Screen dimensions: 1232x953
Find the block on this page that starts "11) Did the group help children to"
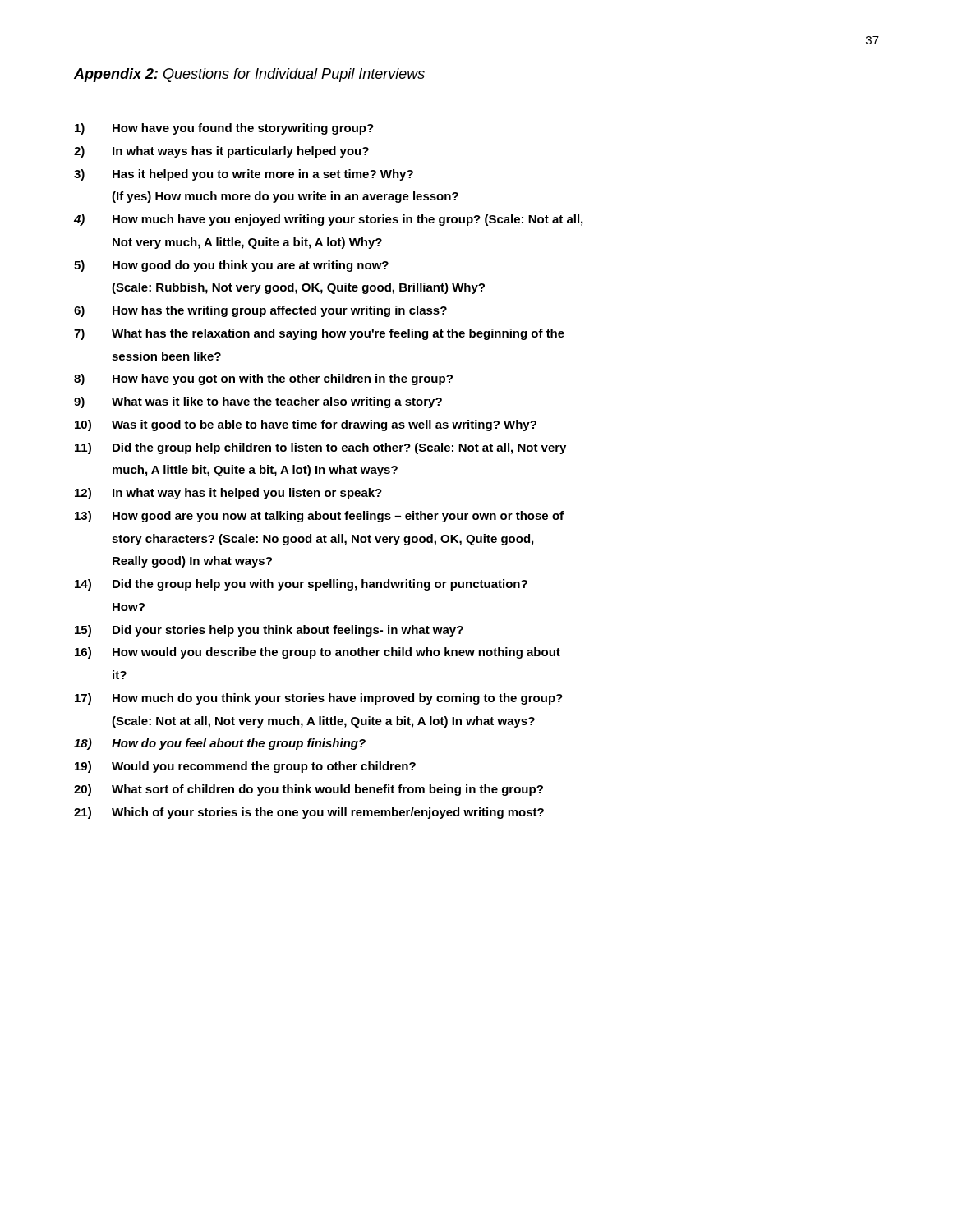point(320,447)
